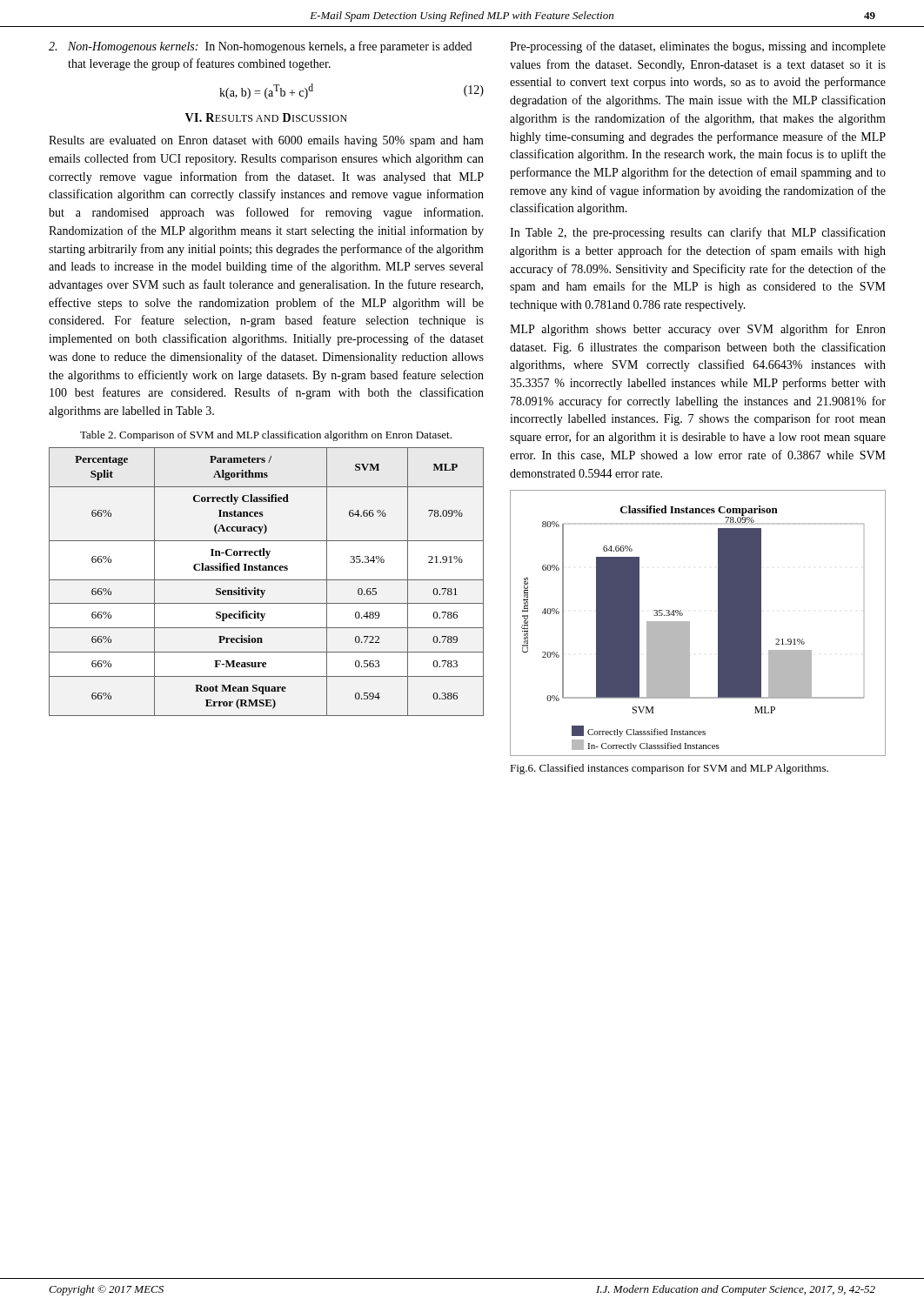The image size is (924, 1305).
Task: Click where it says "VI. RESULTS AND DISCUSSION"
Action: [266, 118]
